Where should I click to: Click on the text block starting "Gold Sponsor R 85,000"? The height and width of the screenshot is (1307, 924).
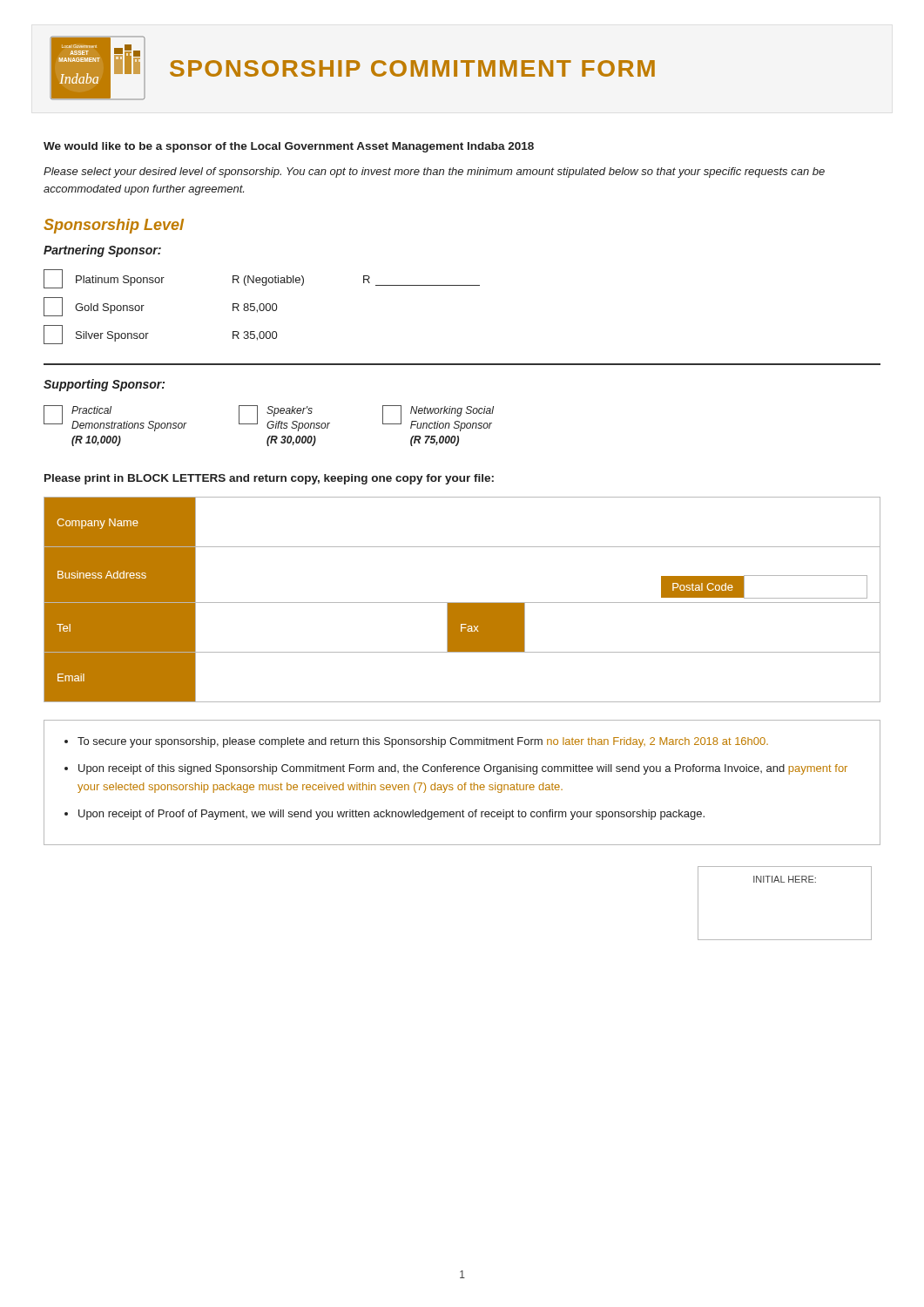(95, 305)
